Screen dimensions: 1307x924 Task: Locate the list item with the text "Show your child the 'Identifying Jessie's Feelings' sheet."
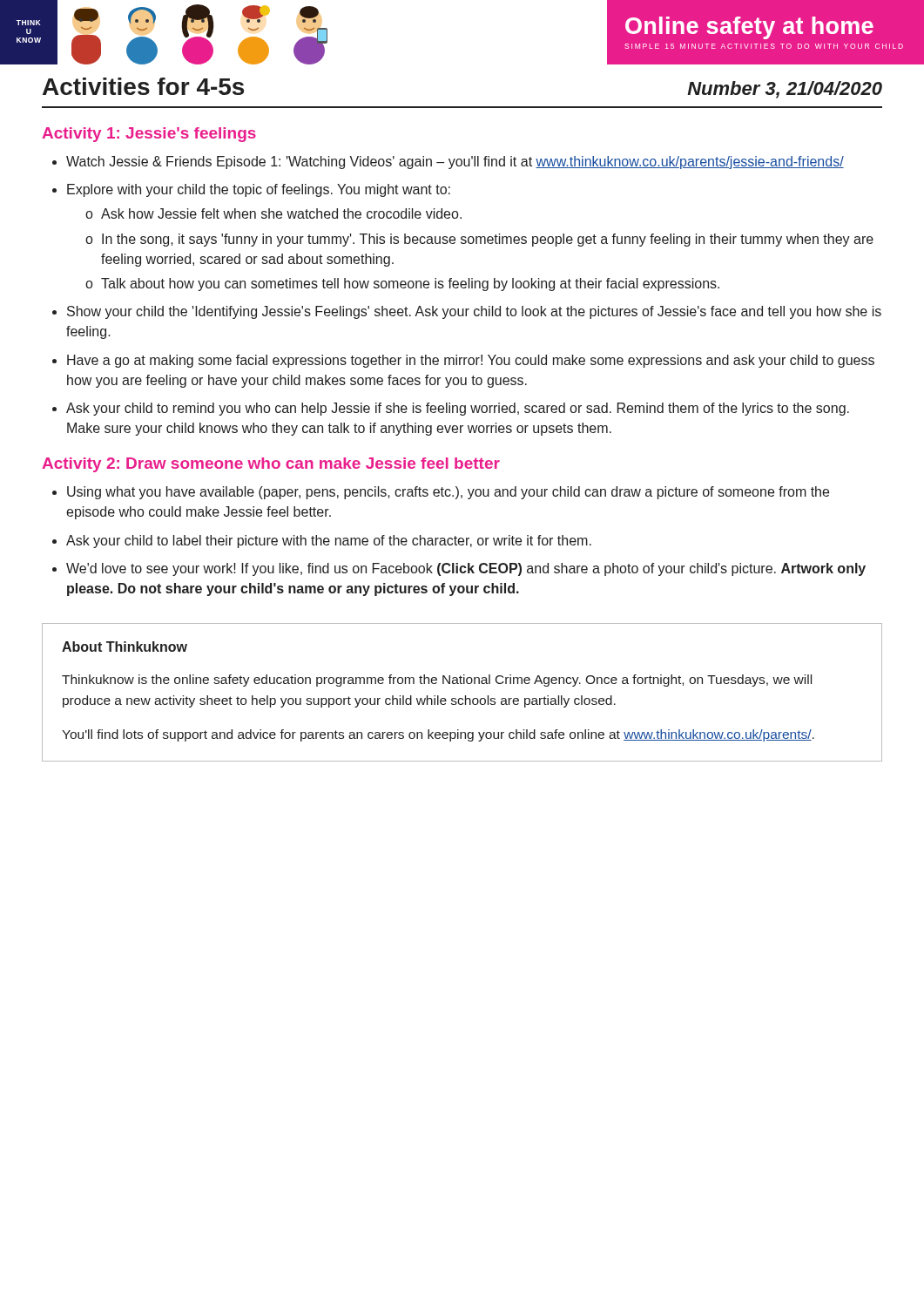pos(474,322)
